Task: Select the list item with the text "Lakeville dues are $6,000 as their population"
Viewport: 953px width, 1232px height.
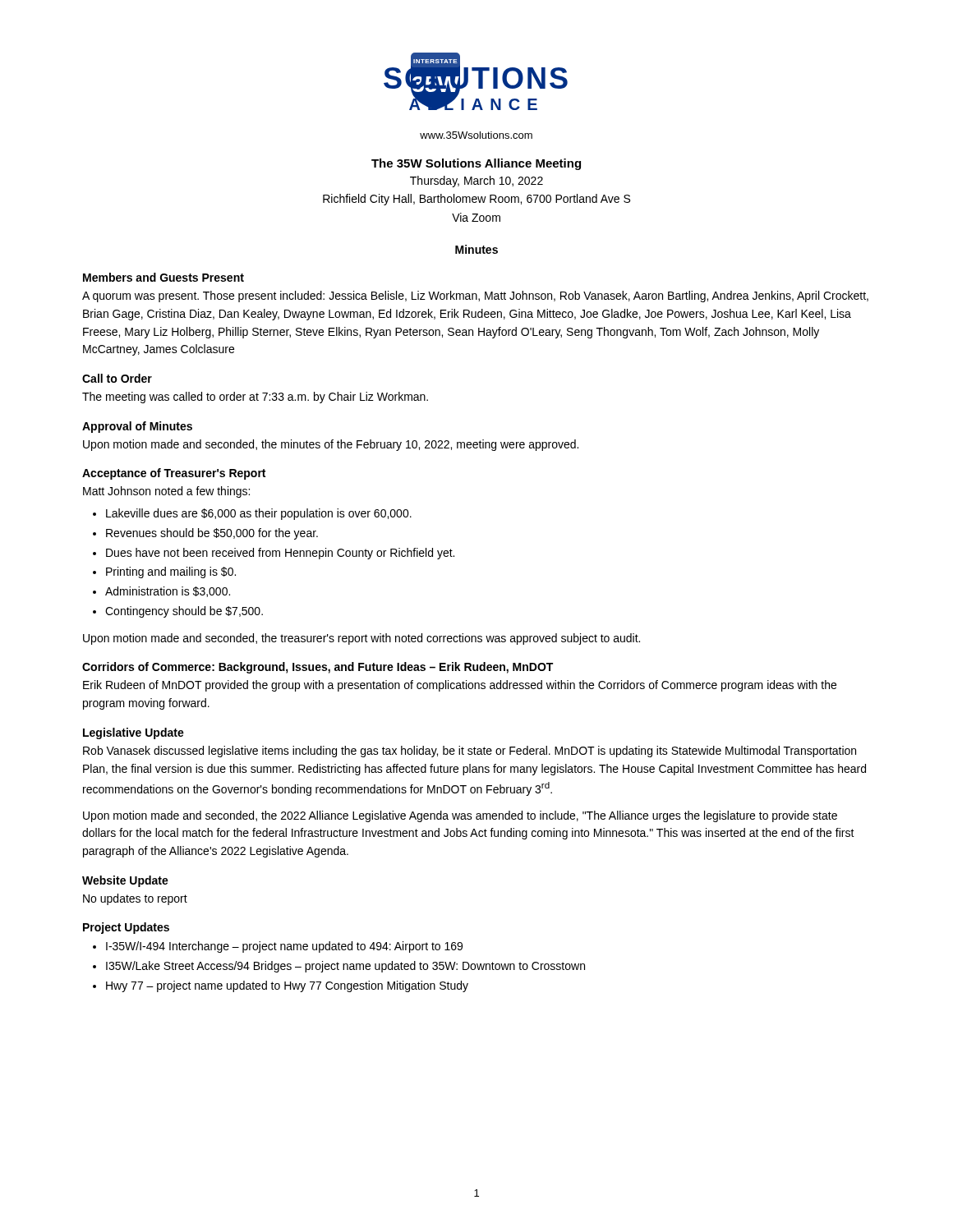Action: [259, 513]
